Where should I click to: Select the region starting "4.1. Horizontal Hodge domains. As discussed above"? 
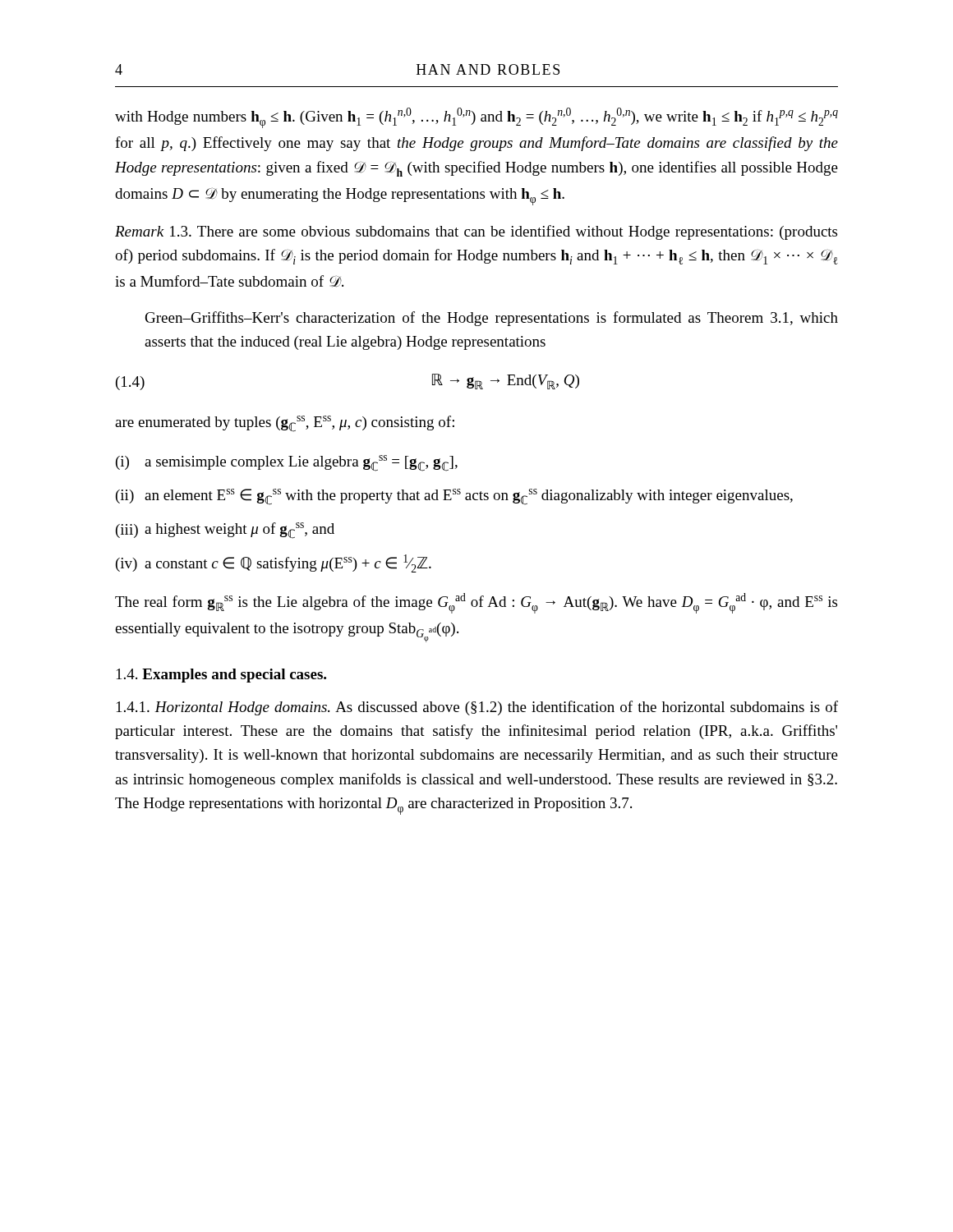[x=476, y=756]
